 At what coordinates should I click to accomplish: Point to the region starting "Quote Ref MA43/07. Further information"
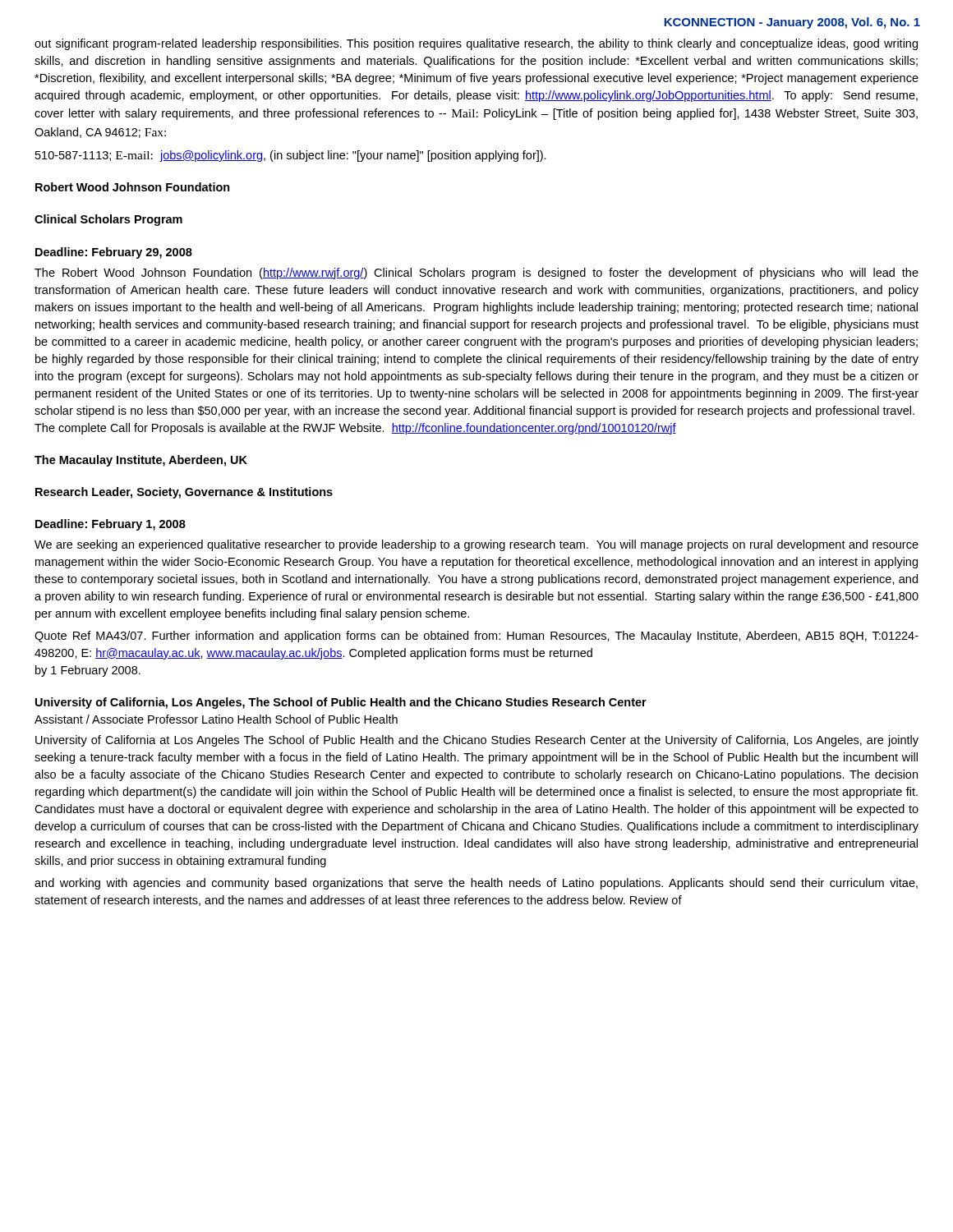coord(476,653)
